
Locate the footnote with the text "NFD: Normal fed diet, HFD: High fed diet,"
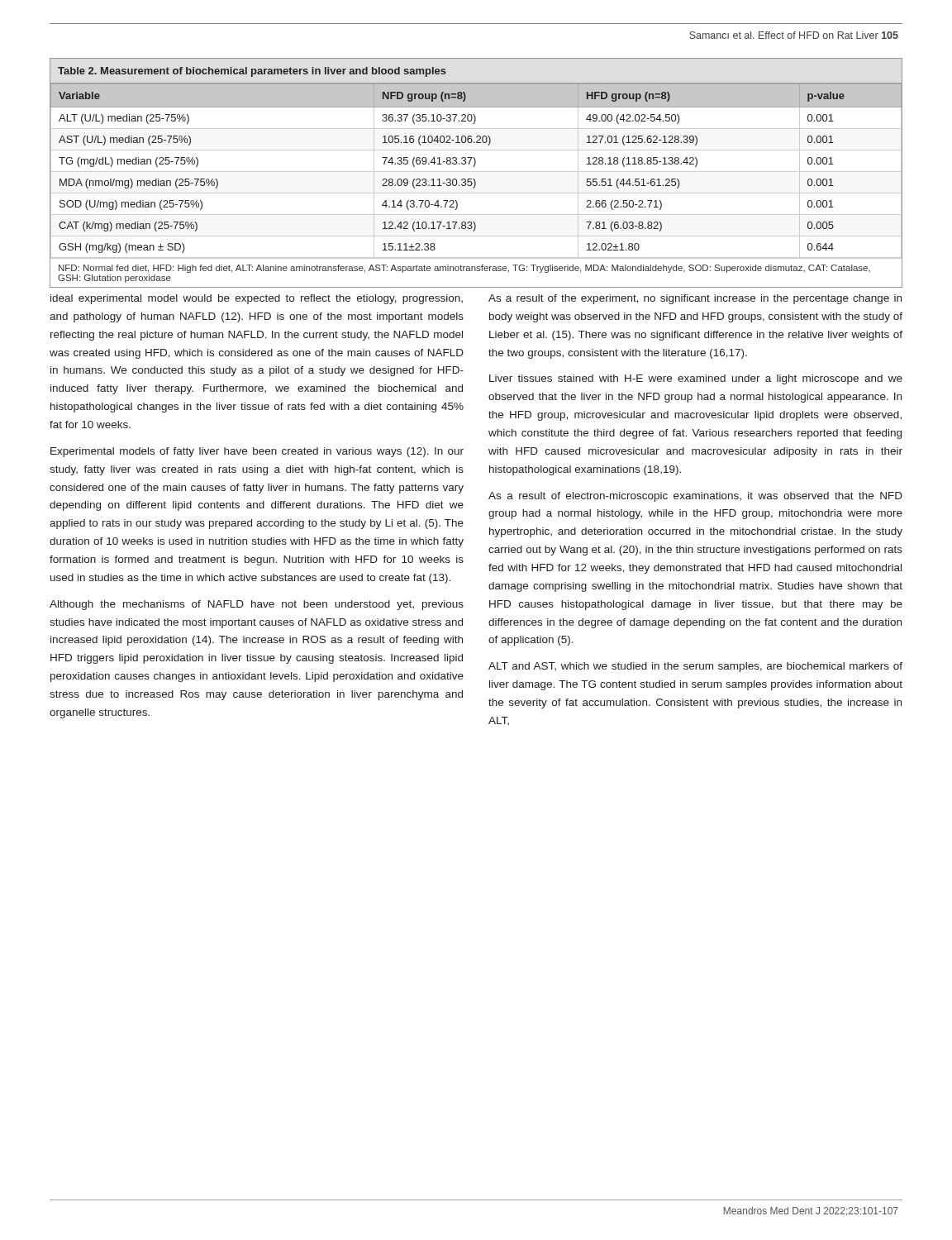(x=464, y=273)
